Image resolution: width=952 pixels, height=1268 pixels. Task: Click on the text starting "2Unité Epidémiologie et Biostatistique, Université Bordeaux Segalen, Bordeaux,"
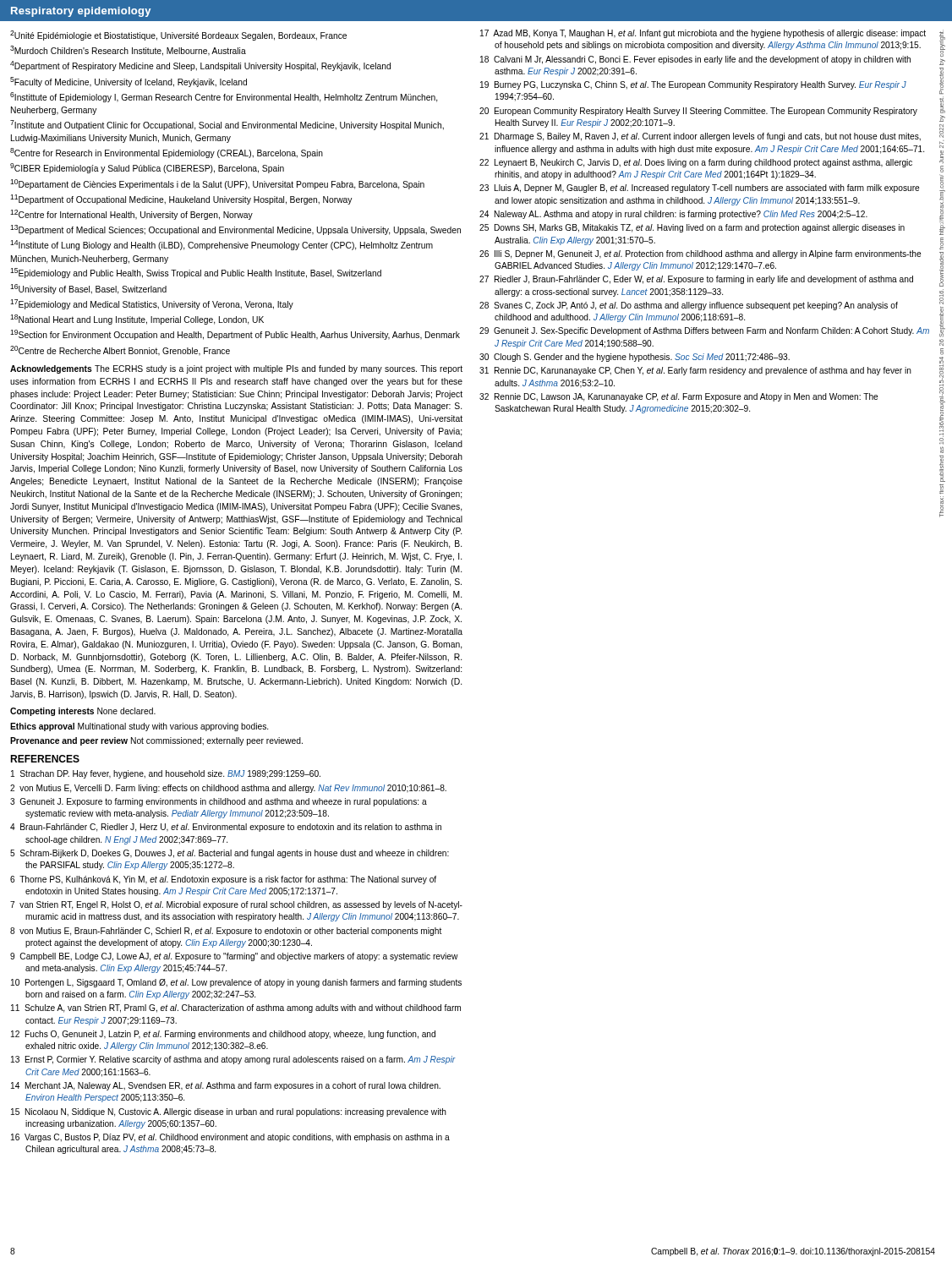236,192
